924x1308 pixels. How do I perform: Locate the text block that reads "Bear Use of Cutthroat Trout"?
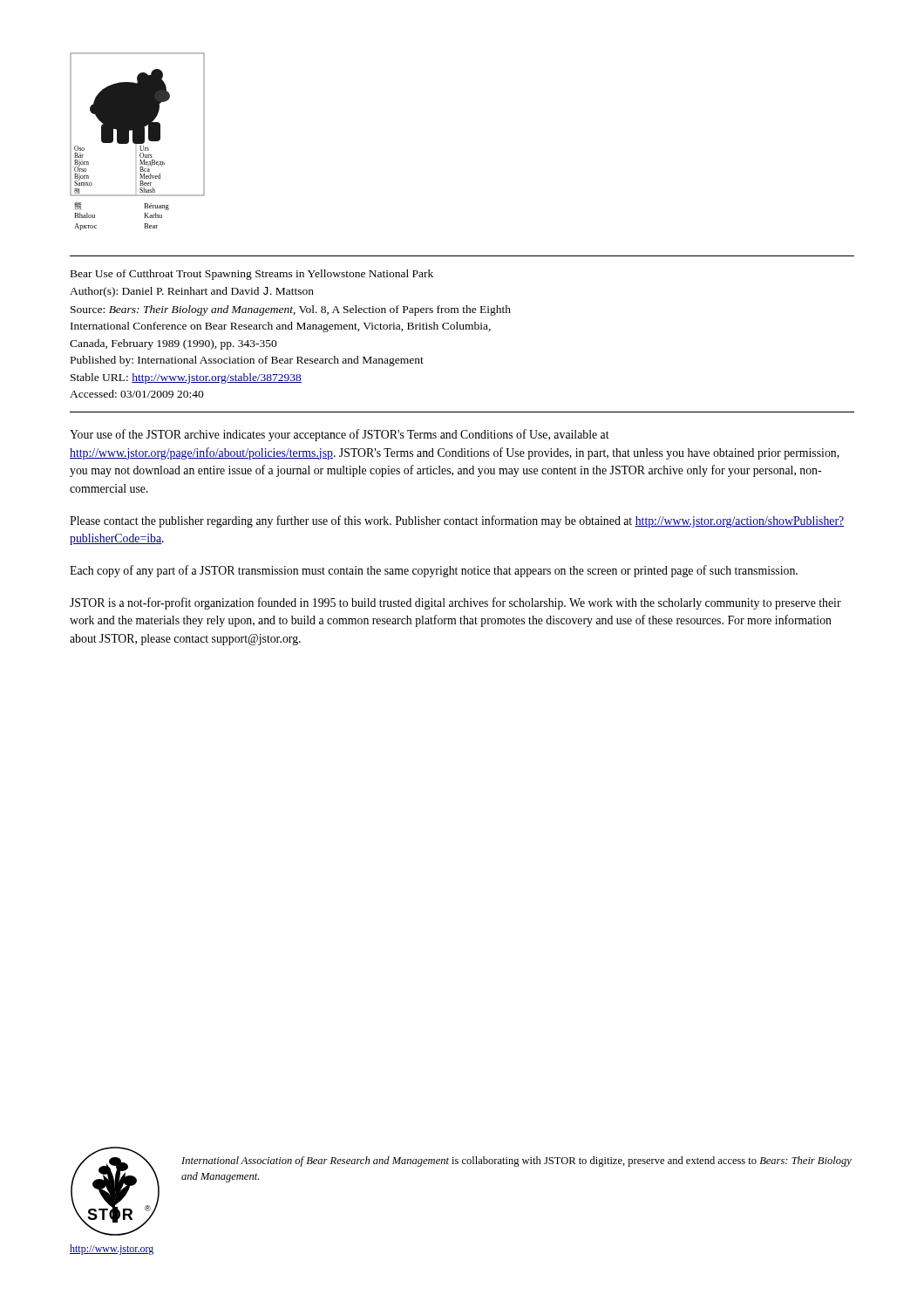click(x=290, y=334)
